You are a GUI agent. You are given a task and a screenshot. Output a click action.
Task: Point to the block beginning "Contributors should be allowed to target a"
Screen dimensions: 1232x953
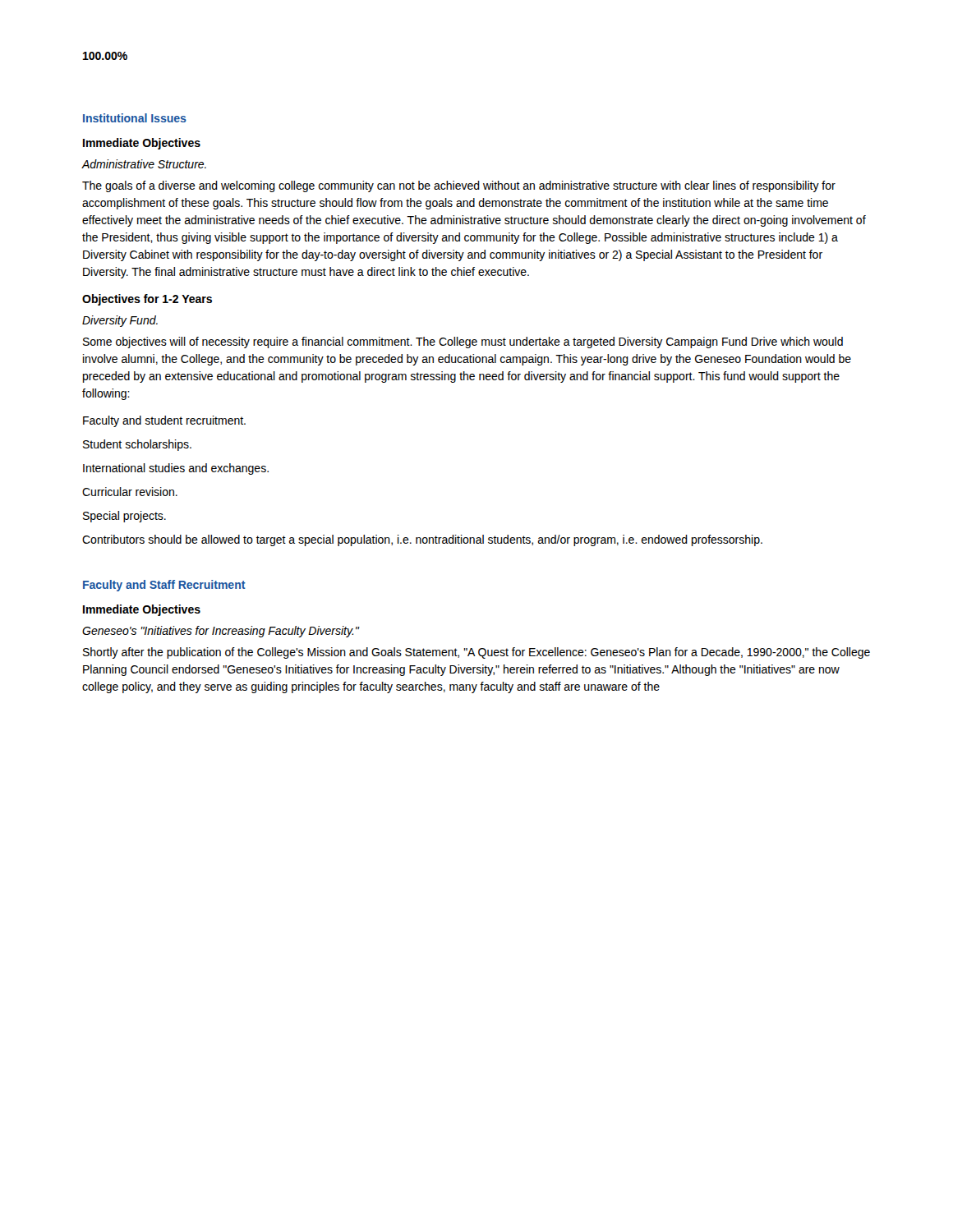[423, 540]
